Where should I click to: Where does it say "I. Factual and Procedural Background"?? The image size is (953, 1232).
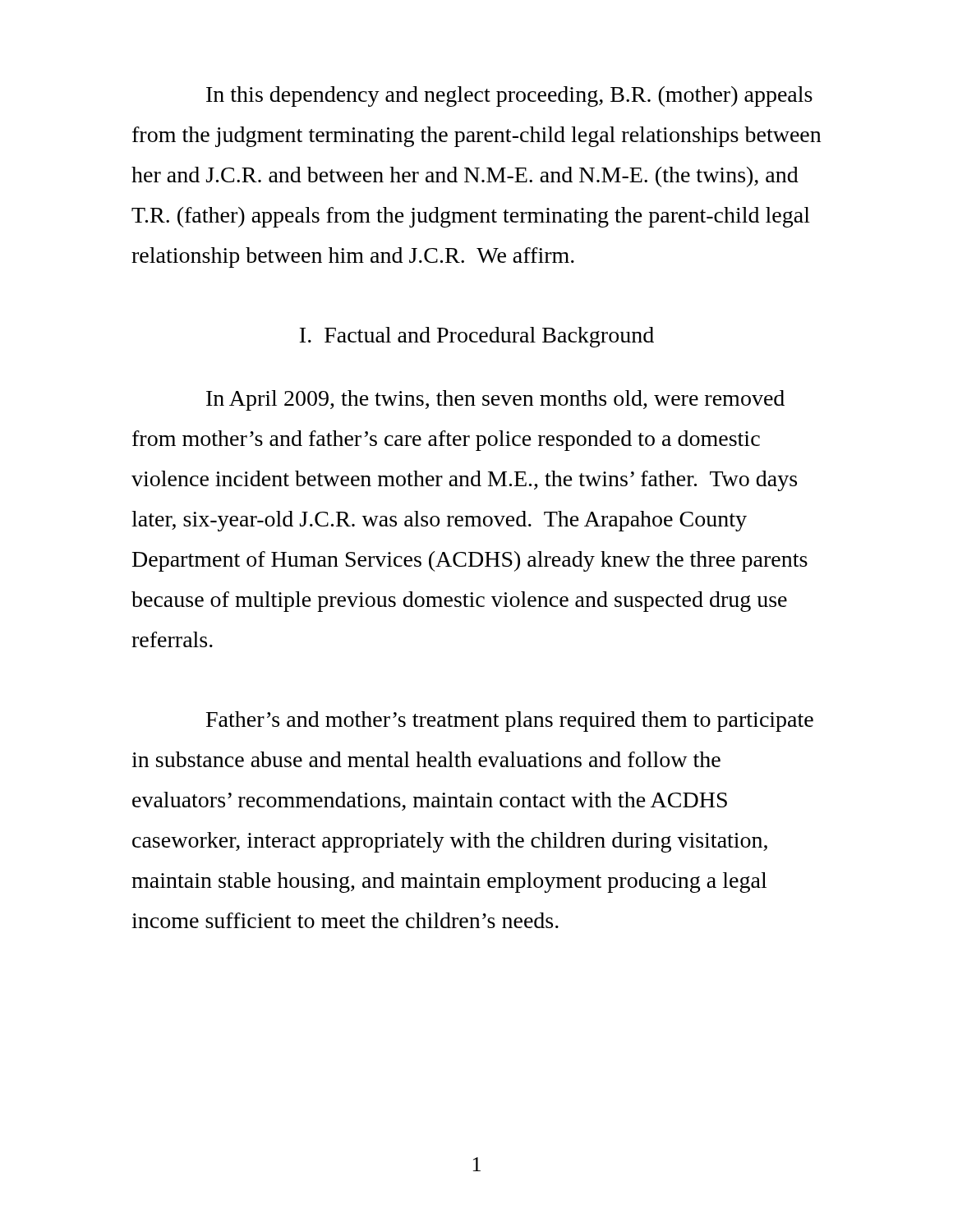tap(476, 335)
